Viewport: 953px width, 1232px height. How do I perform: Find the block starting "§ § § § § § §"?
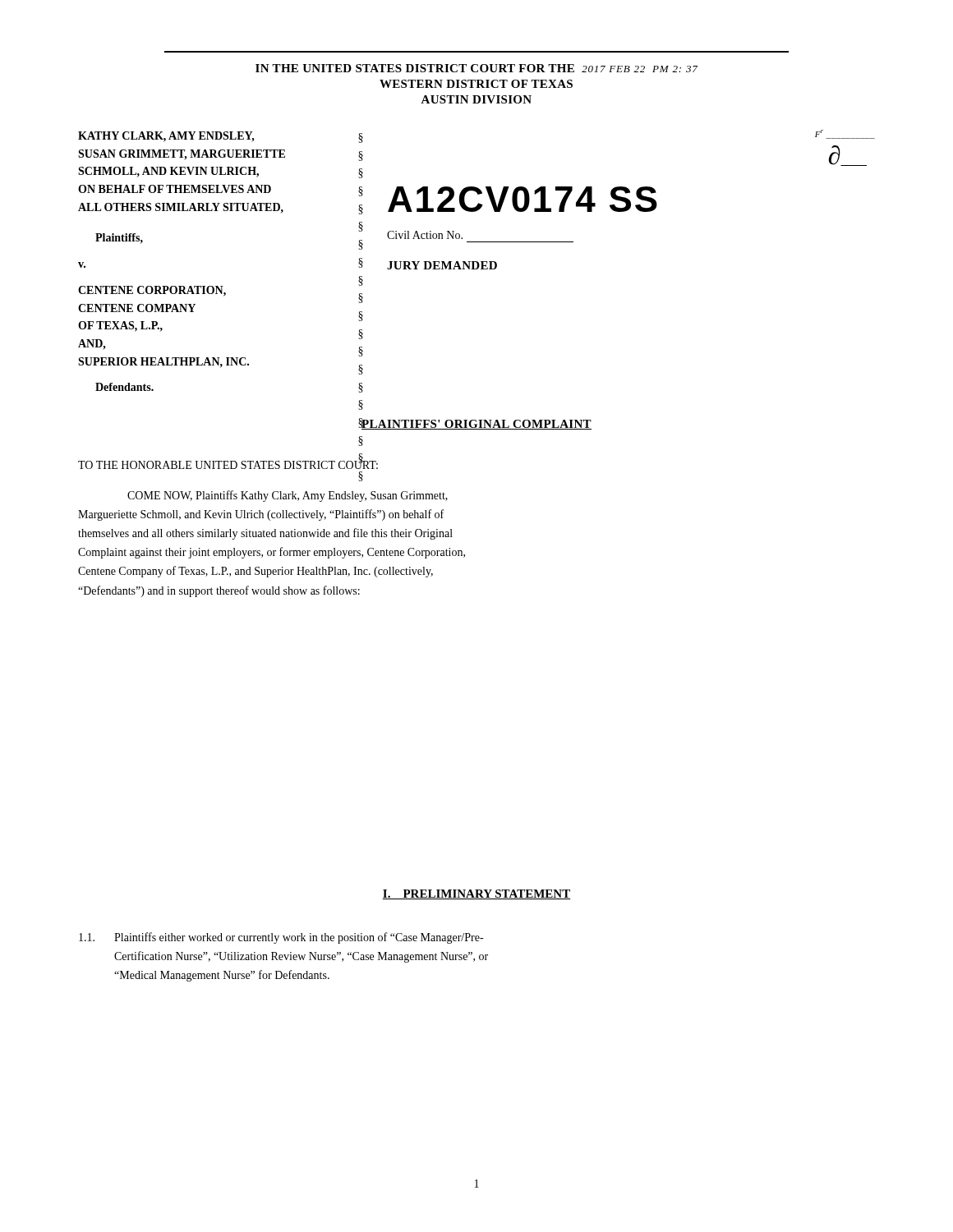(361, 307)
